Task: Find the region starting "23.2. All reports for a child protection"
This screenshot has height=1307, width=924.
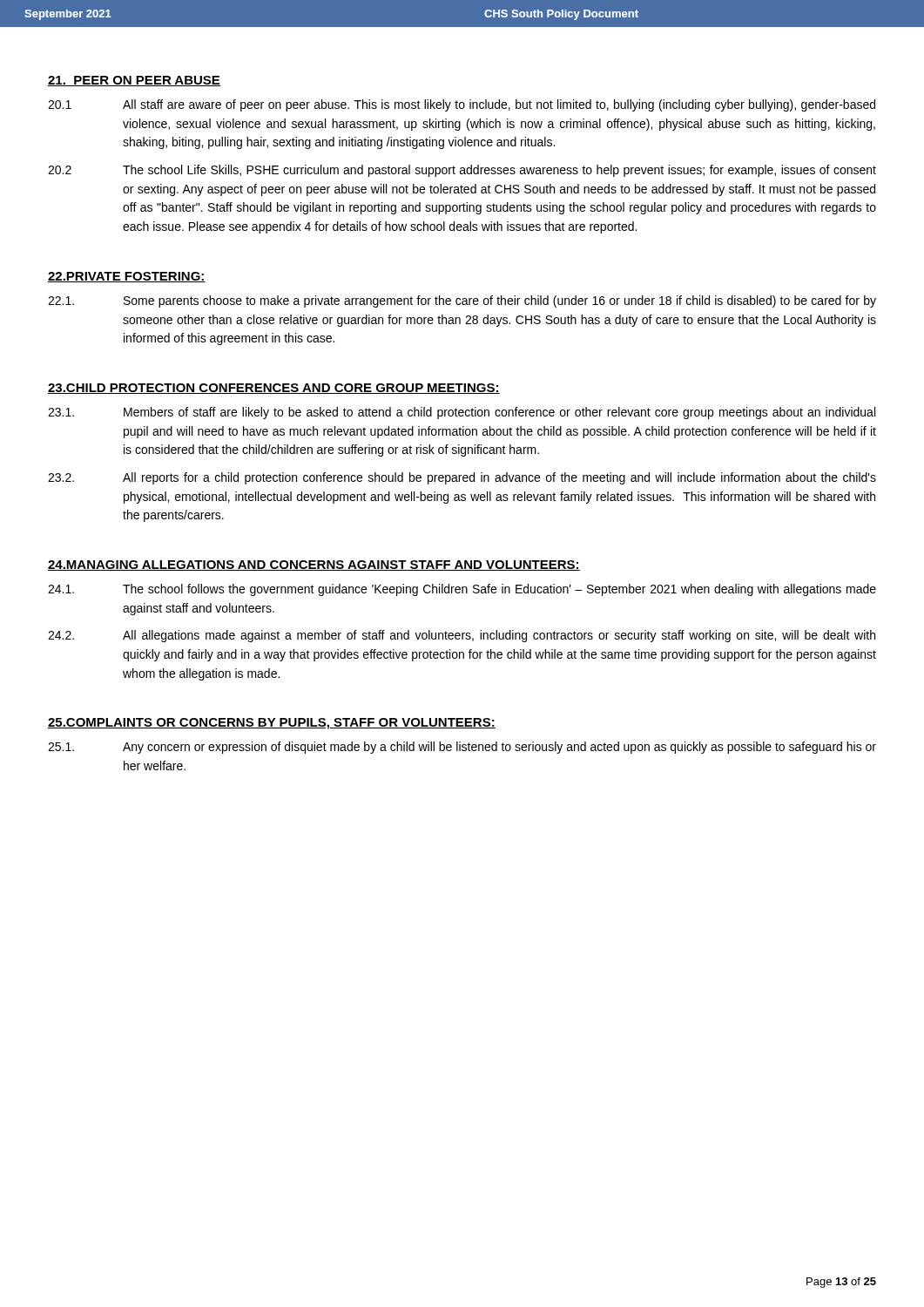Action: coord(462,497)
